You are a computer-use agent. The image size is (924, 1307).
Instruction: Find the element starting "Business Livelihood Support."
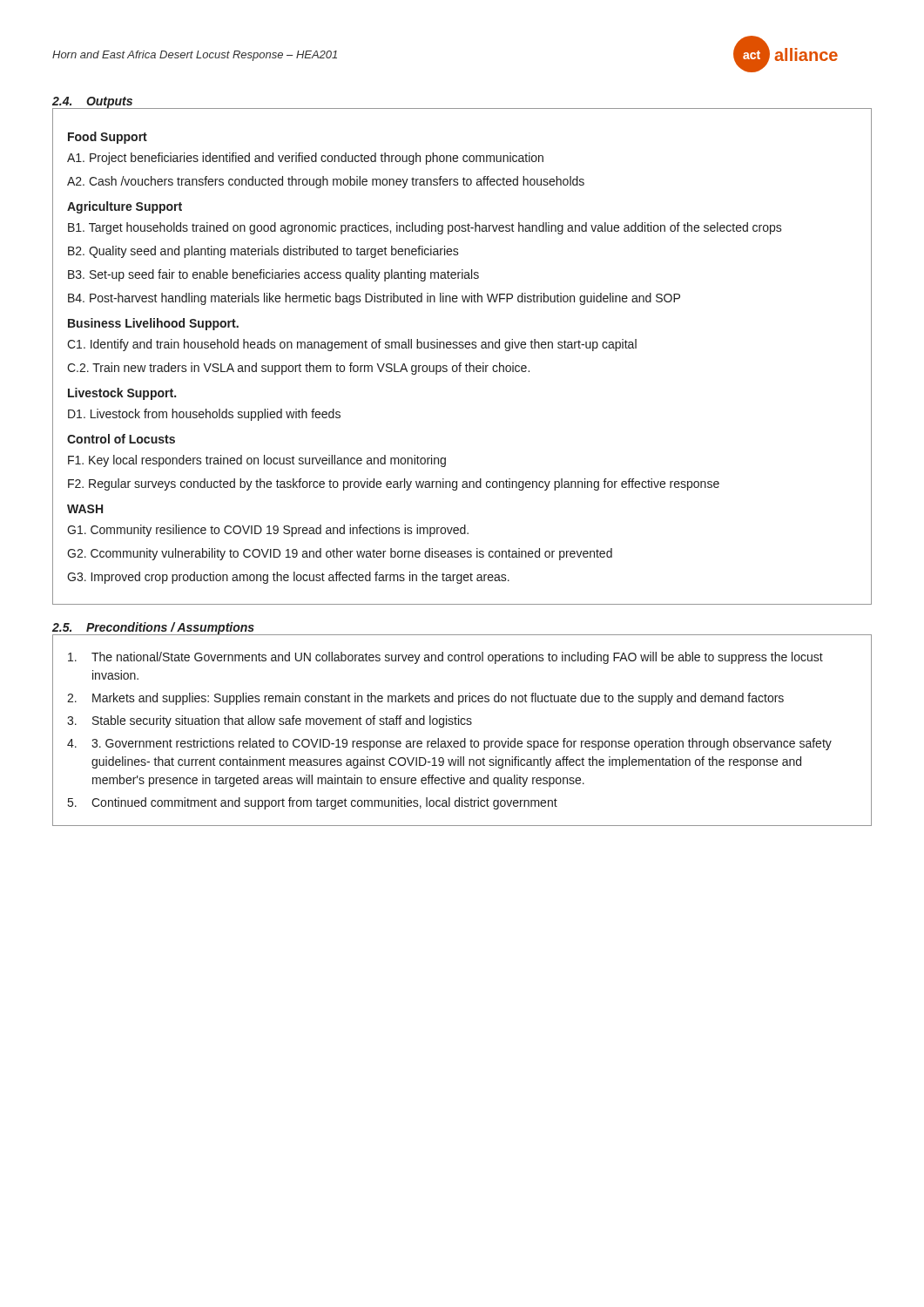153,323
